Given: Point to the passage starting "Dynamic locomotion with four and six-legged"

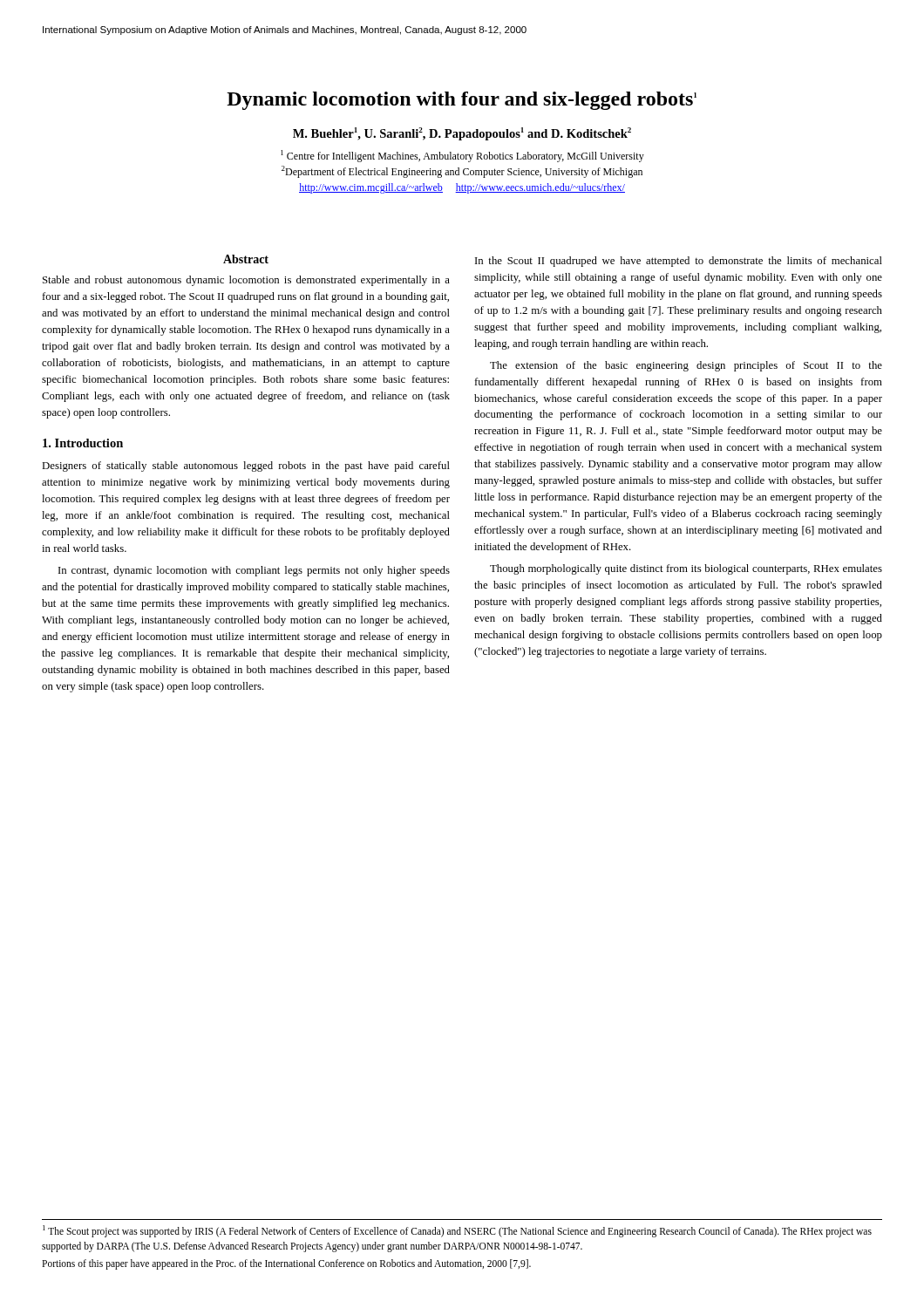Looking at the screenshot, I should 462,141.
